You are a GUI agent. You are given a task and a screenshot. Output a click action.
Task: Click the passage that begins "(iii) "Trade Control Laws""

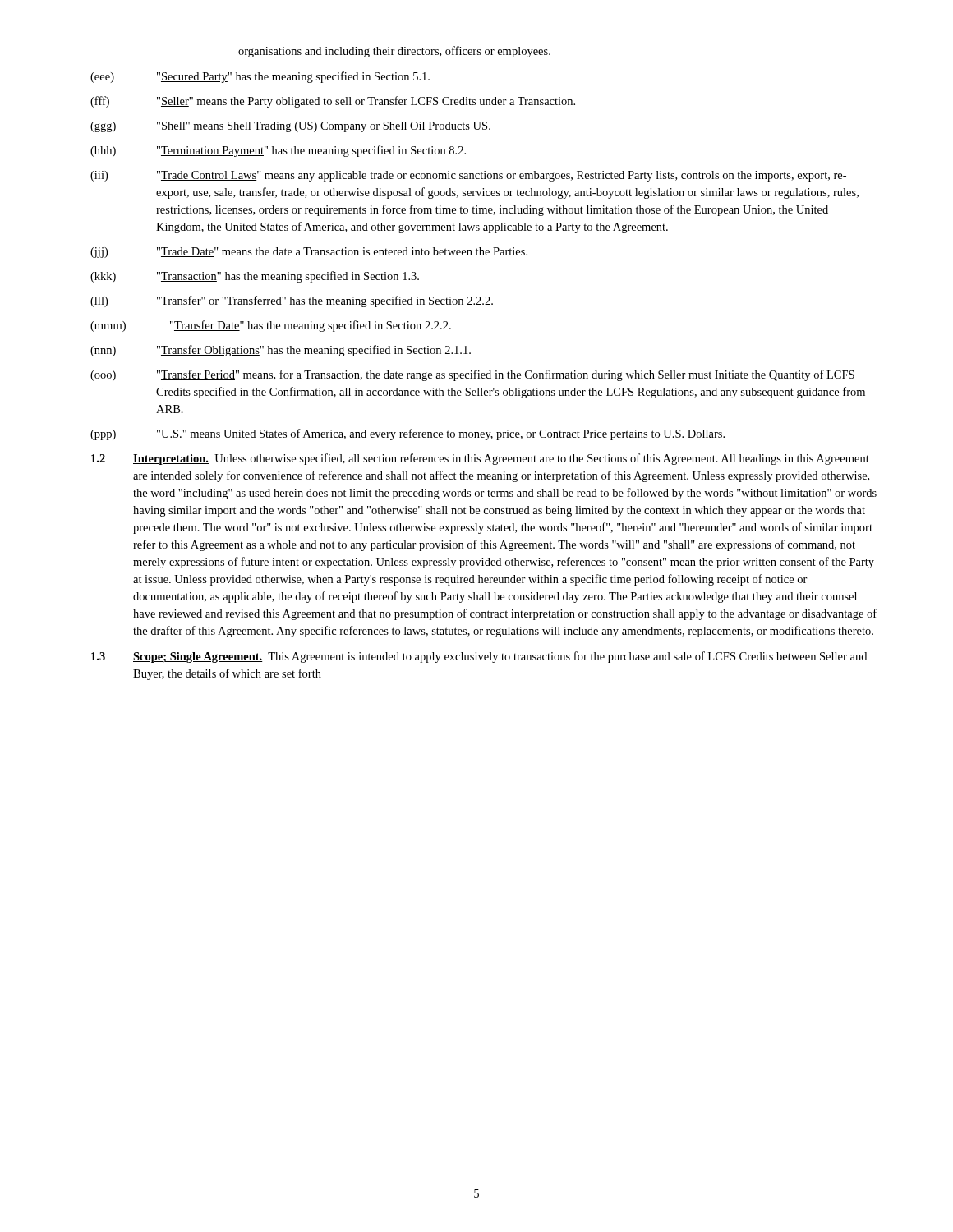pyautogui.click(x=485, y=201)
